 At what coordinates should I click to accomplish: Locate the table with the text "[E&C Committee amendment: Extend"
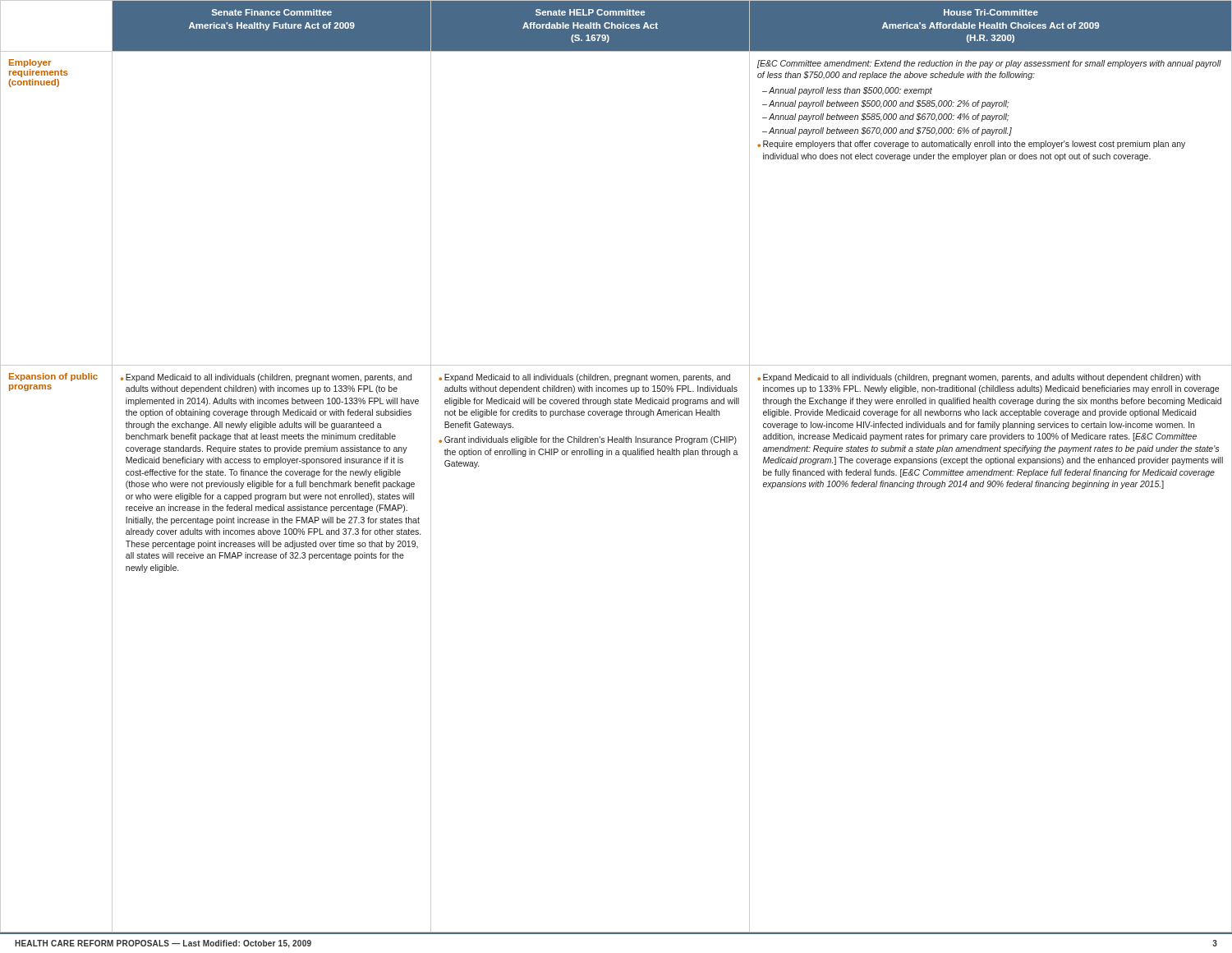991,208
